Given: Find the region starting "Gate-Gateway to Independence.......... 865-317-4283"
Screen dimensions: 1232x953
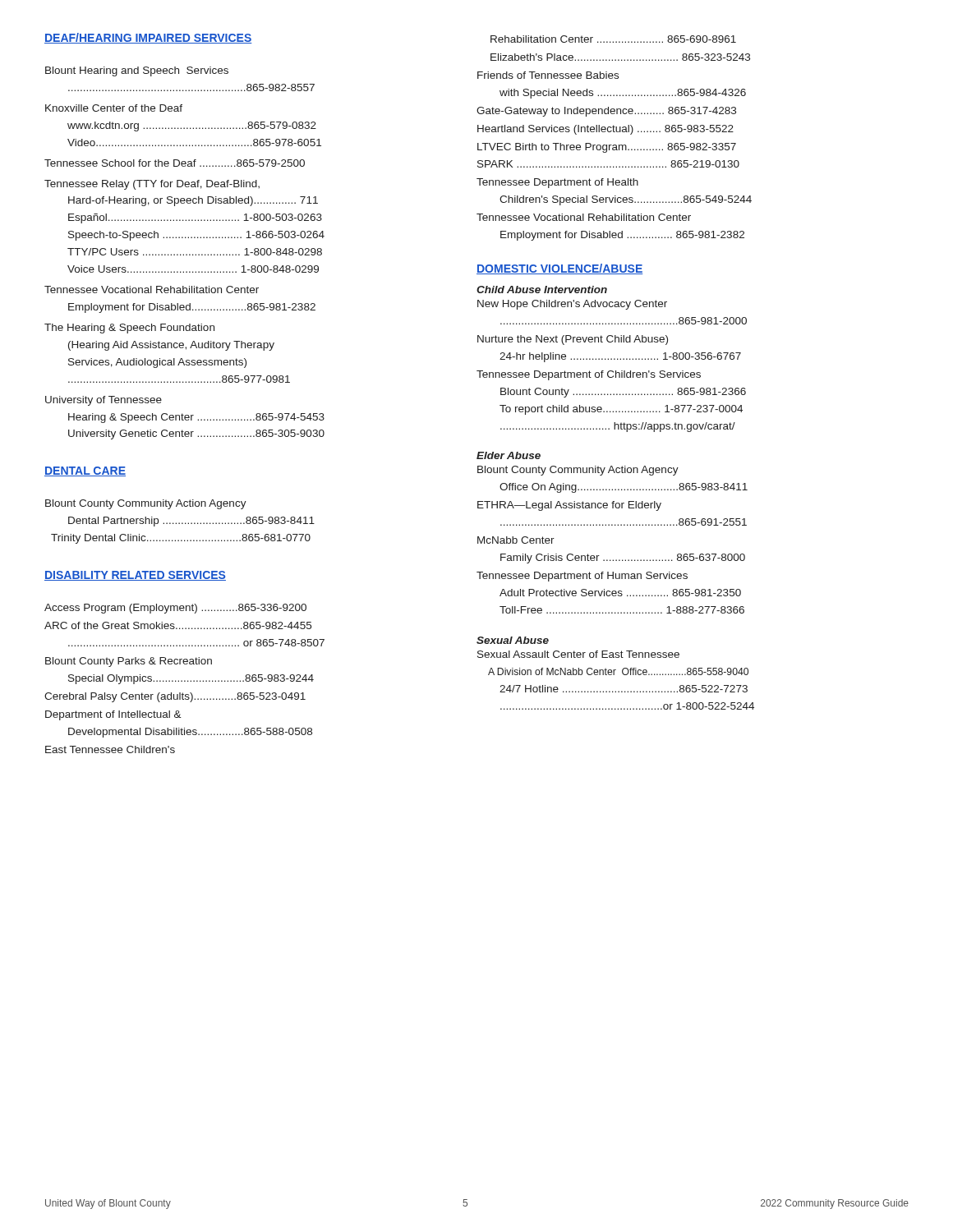Looking at the screenshot, I should pyautogui.click(x=607, y=110).
